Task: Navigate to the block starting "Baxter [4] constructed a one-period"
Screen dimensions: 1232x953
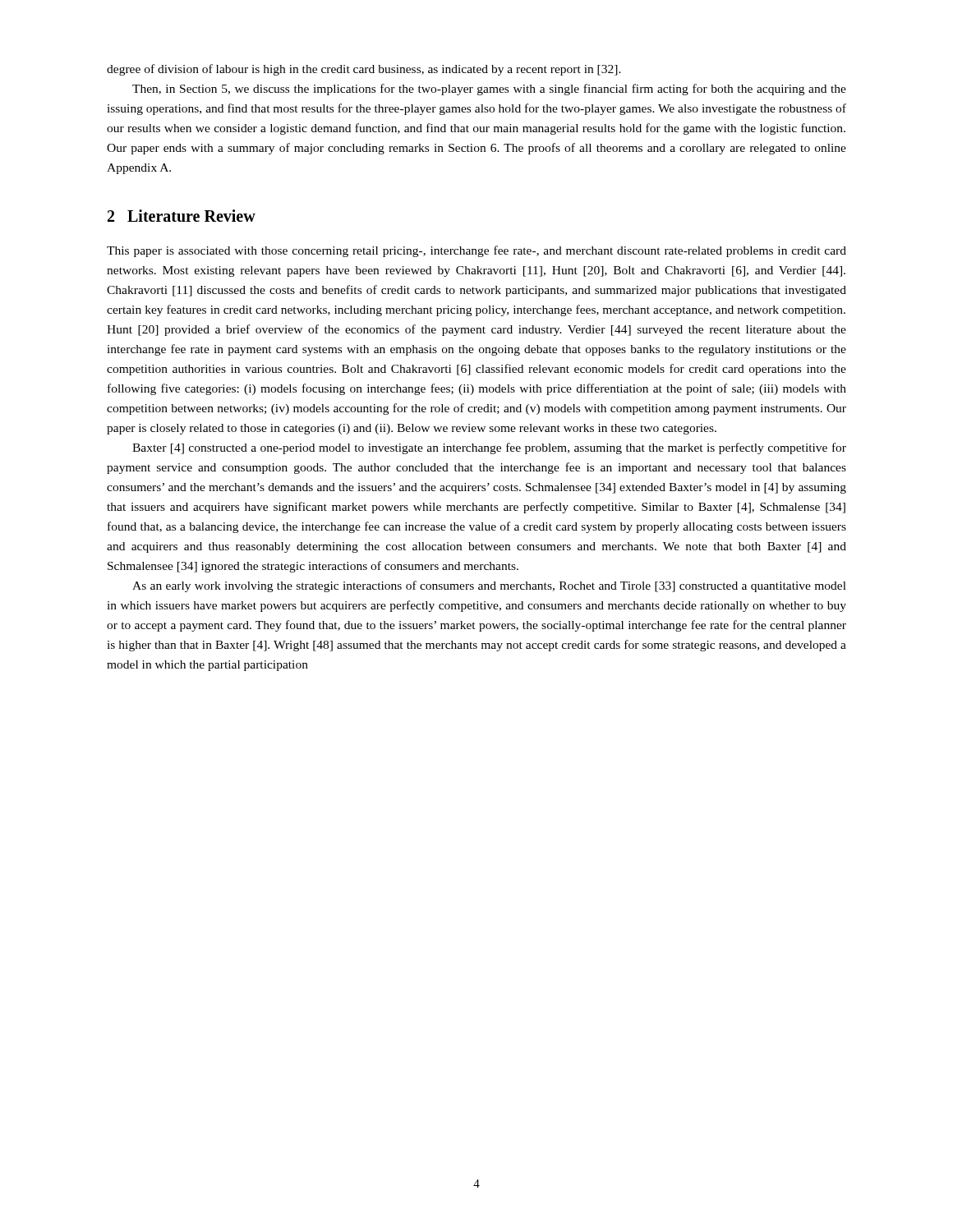Action: point(476,507)
